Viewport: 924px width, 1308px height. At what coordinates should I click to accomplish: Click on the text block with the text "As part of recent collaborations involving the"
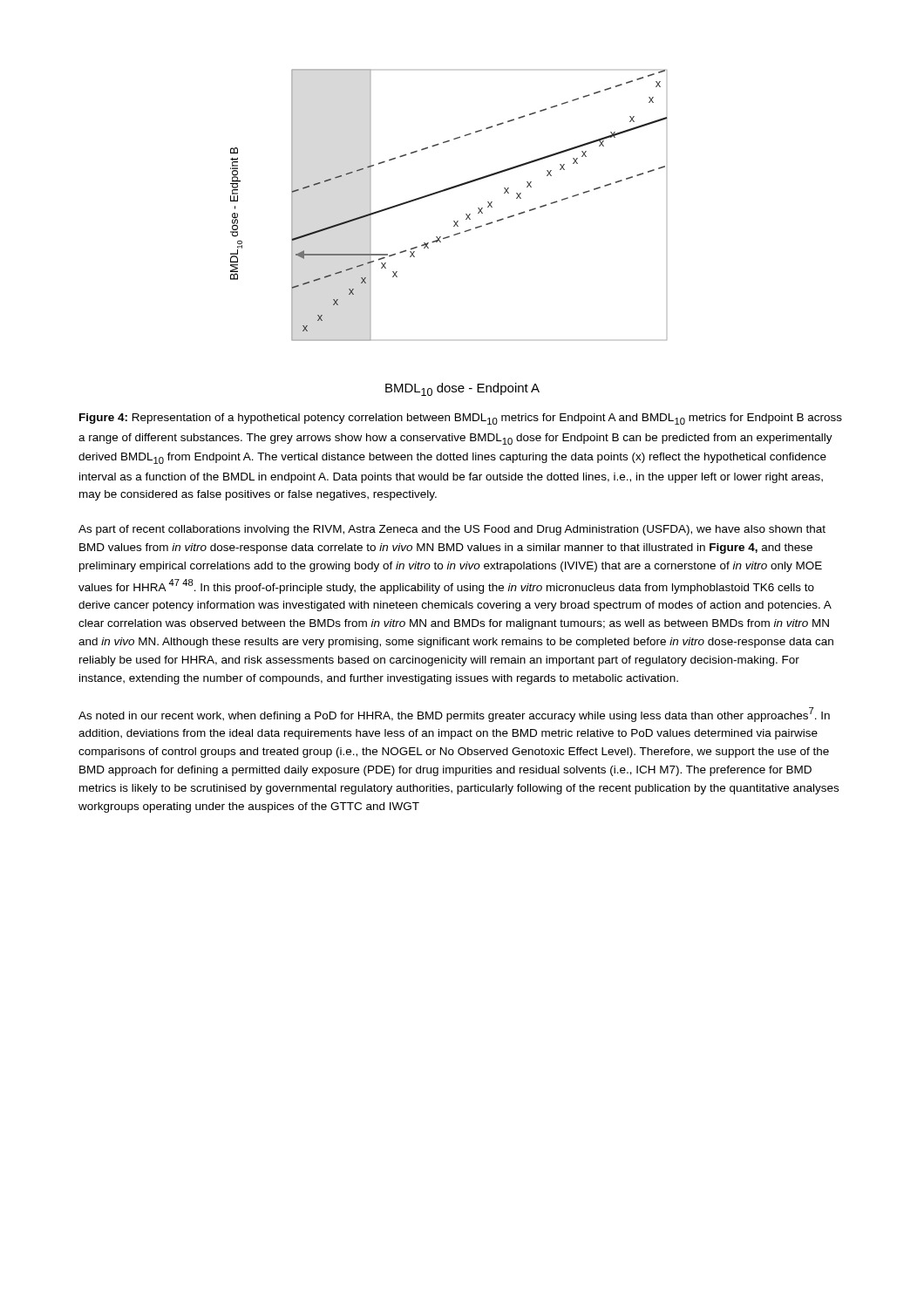(456, 604)
